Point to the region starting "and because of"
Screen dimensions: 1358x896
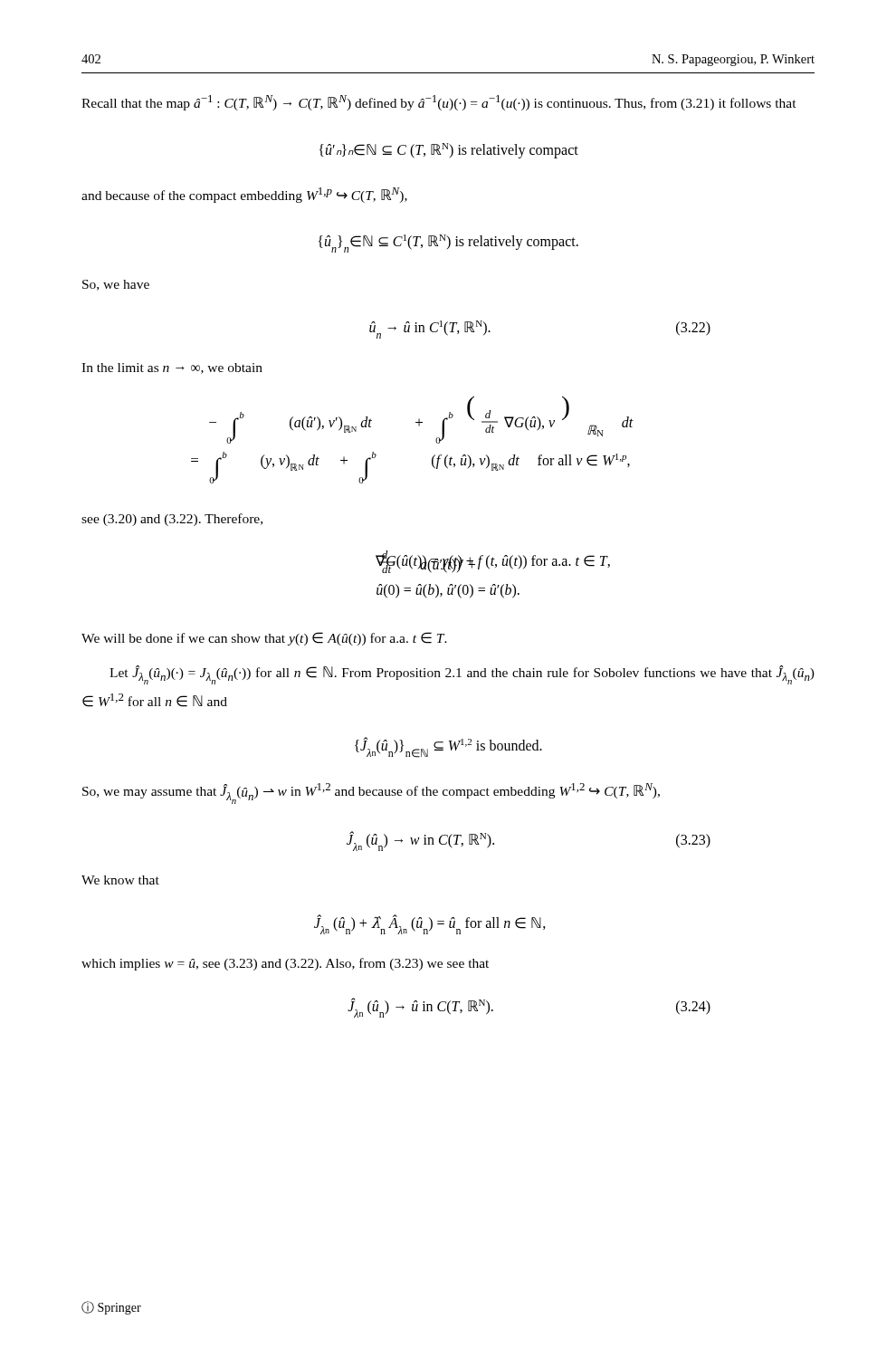tap(244, 195)
